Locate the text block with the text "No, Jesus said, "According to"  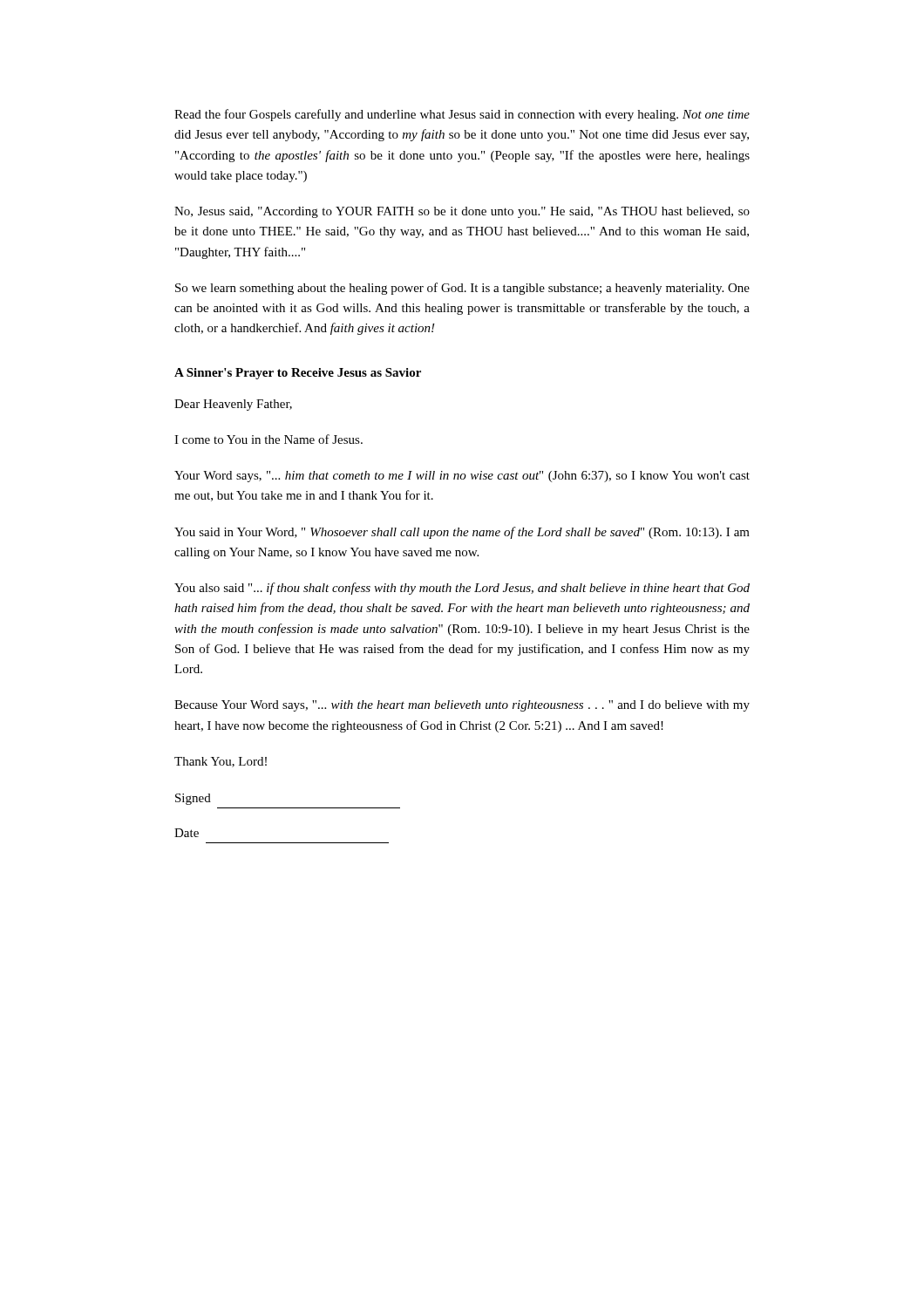(x=462, y=231)
